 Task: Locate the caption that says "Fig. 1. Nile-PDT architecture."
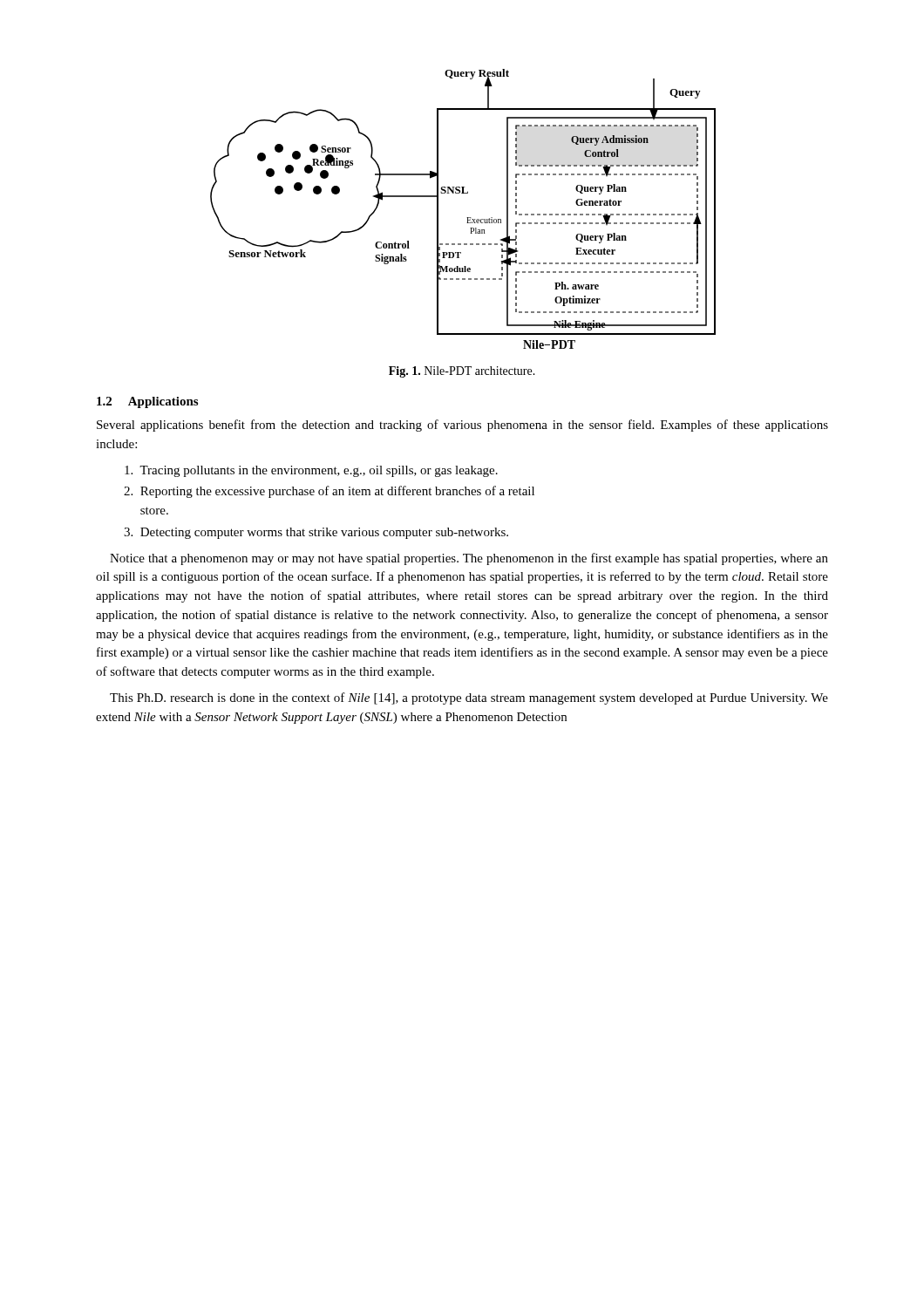(x=462, y=371)
